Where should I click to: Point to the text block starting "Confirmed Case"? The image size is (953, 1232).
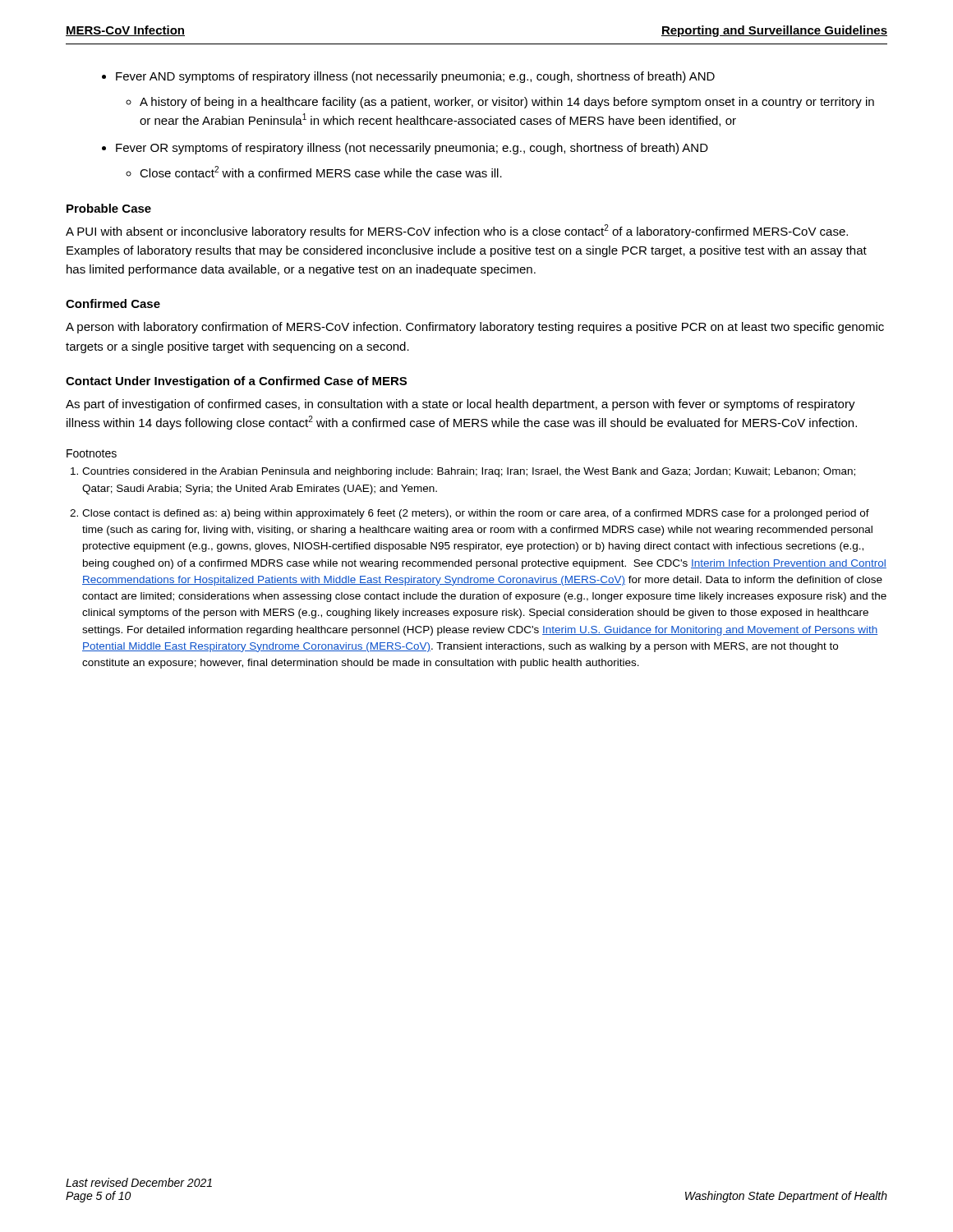[113, 304]
